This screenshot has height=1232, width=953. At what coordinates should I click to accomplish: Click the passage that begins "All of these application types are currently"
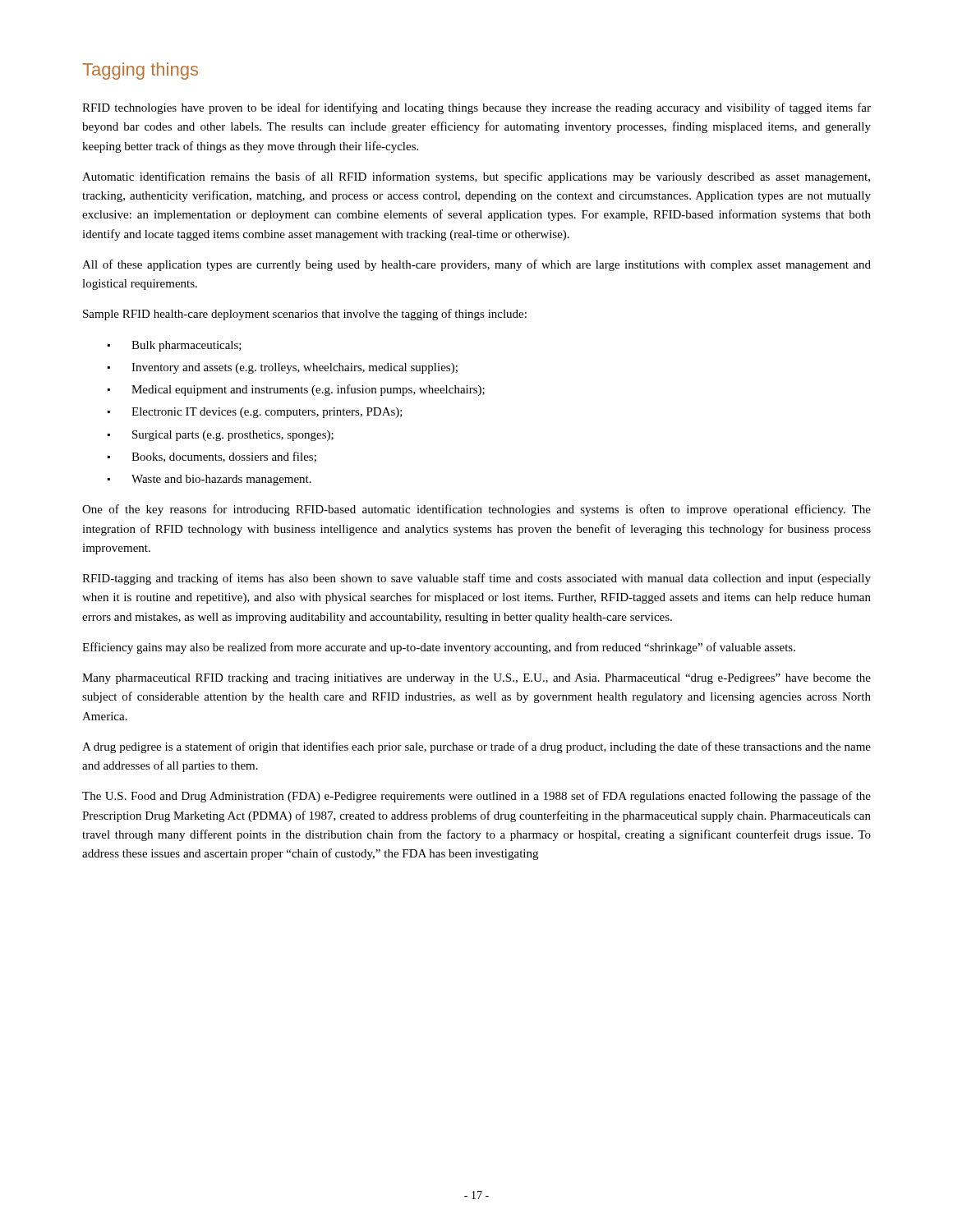point(476,274)
